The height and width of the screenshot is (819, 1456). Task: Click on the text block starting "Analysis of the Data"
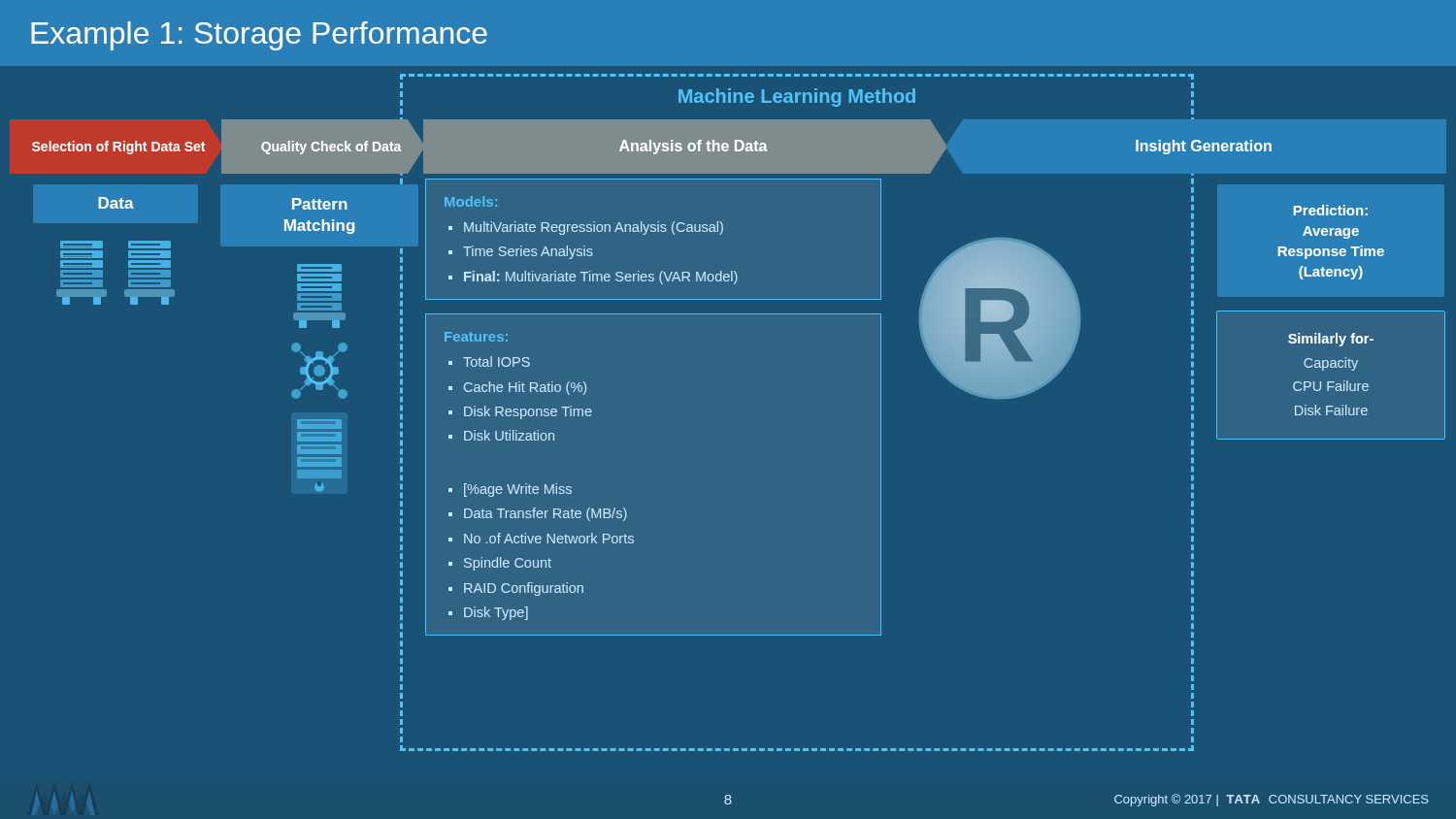tap(693, 147)
